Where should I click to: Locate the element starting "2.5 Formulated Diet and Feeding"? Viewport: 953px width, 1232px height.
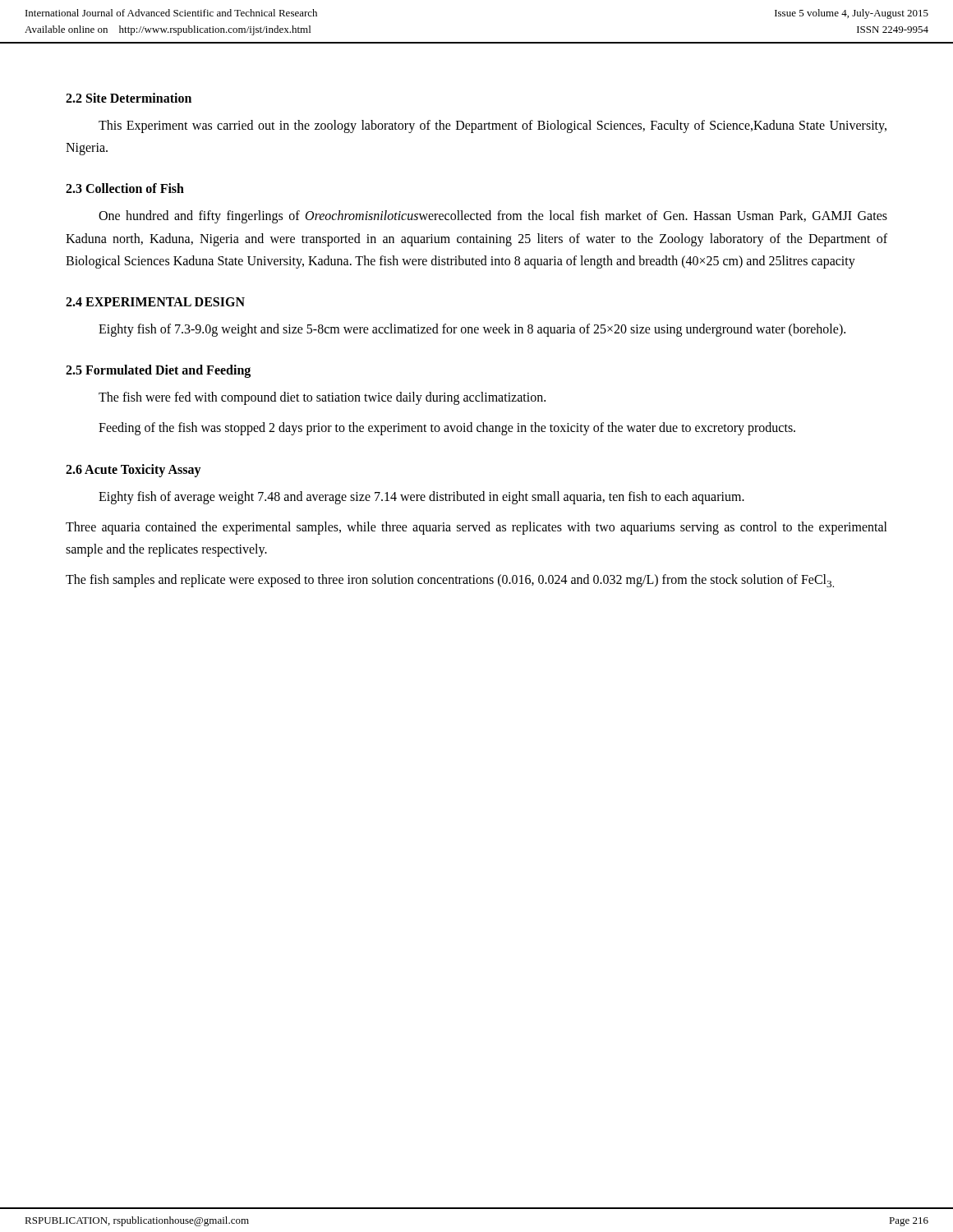tap(158, 370)
